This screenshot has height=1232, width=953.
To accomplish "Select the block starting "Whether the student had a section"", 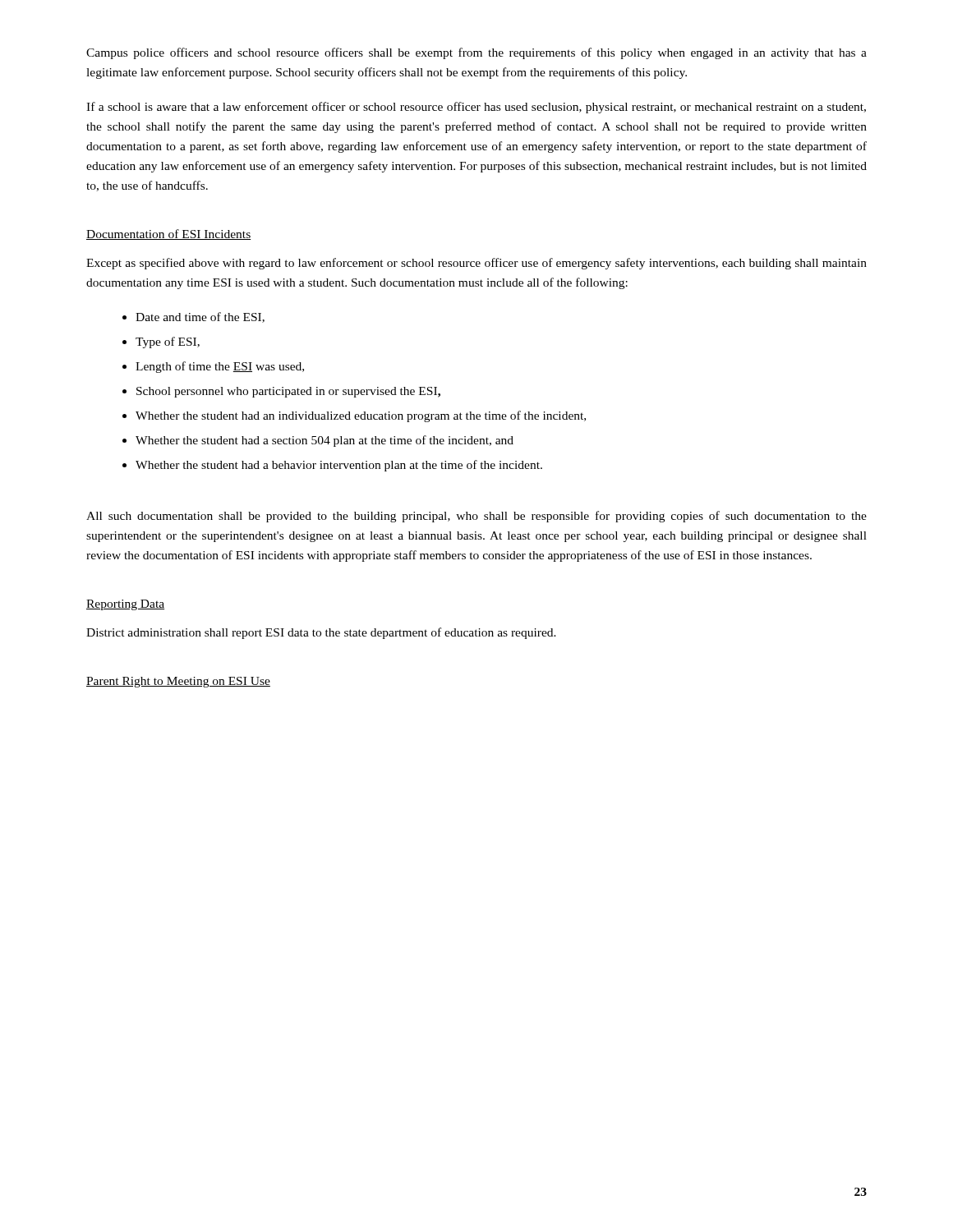I will (x=325, y=440).
